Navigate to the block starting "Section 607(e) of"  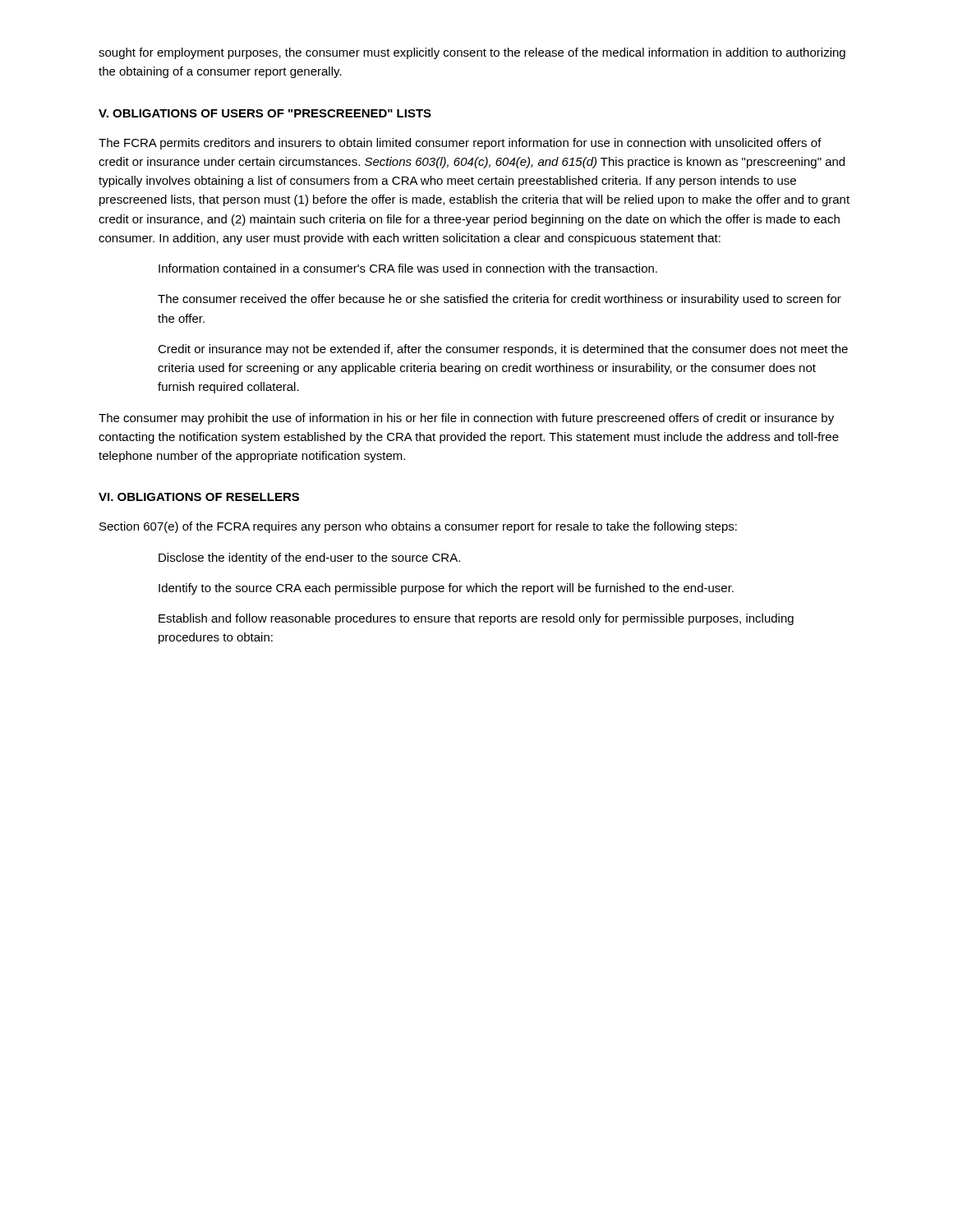click(418, 526)
